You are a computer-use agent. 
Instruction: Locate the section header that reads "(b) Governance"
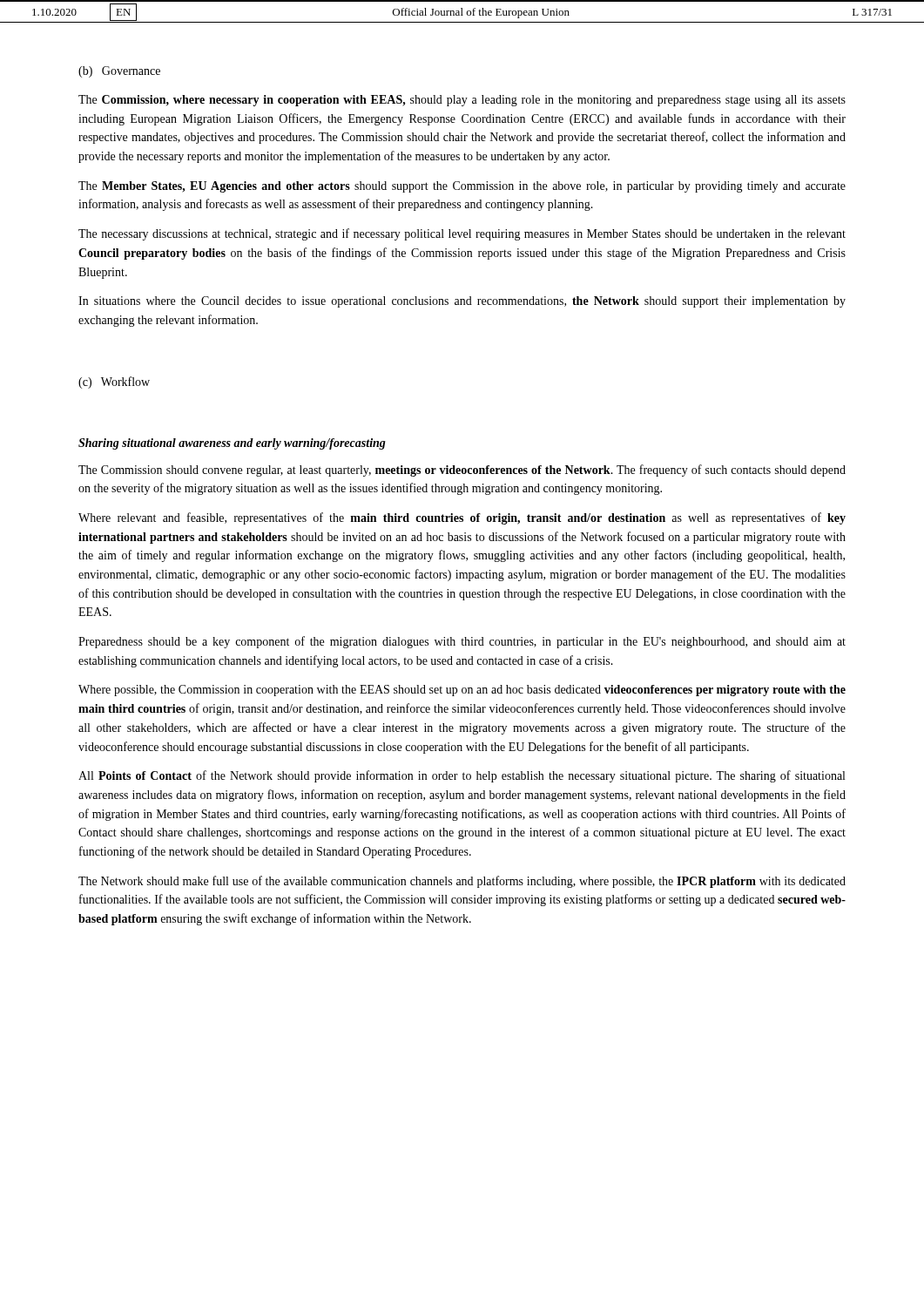pyautogui.click(x=119, y=71)
